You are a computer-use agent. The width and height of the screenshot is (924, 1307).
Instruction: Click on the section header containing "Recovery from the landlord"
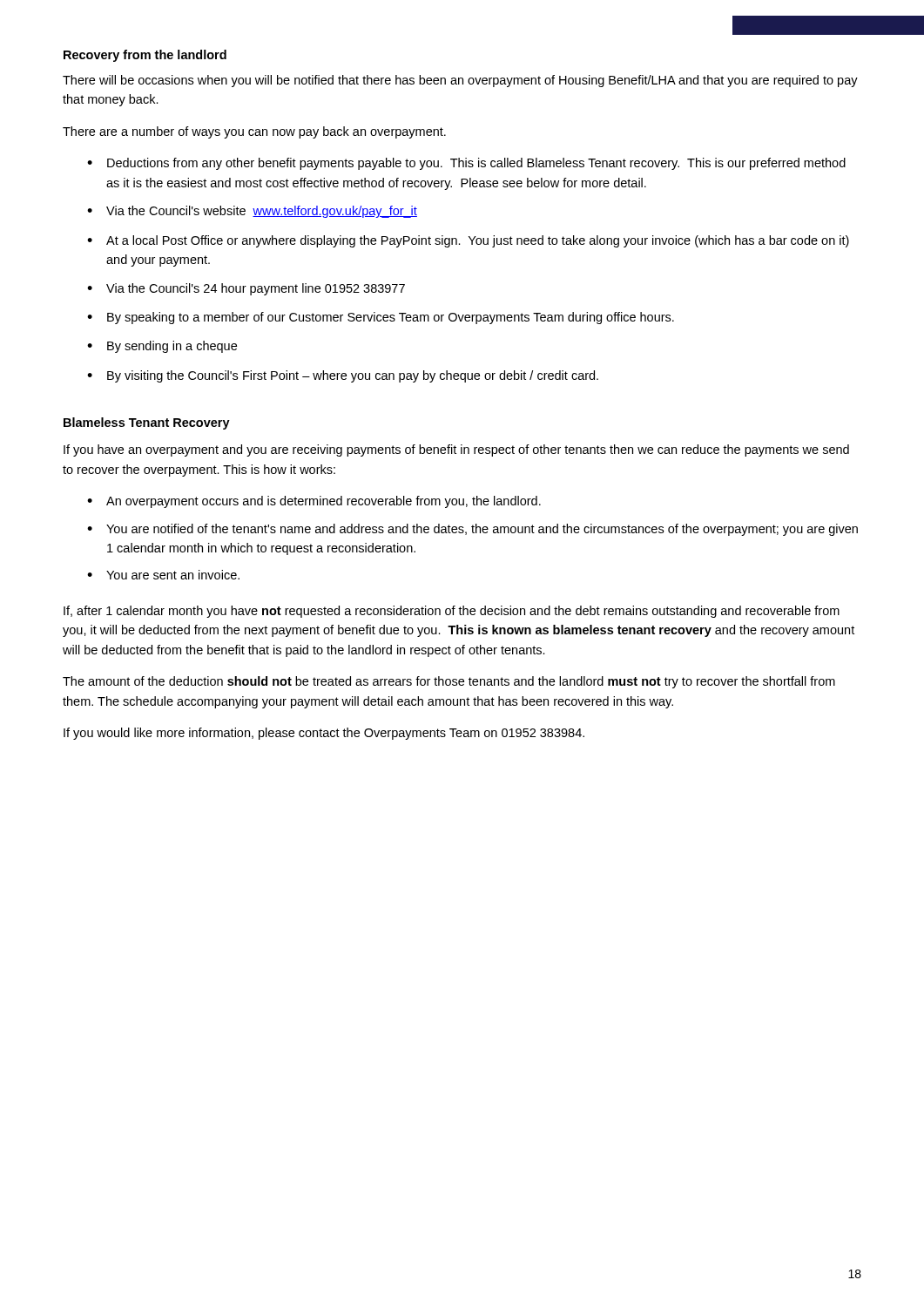point(145,55)
